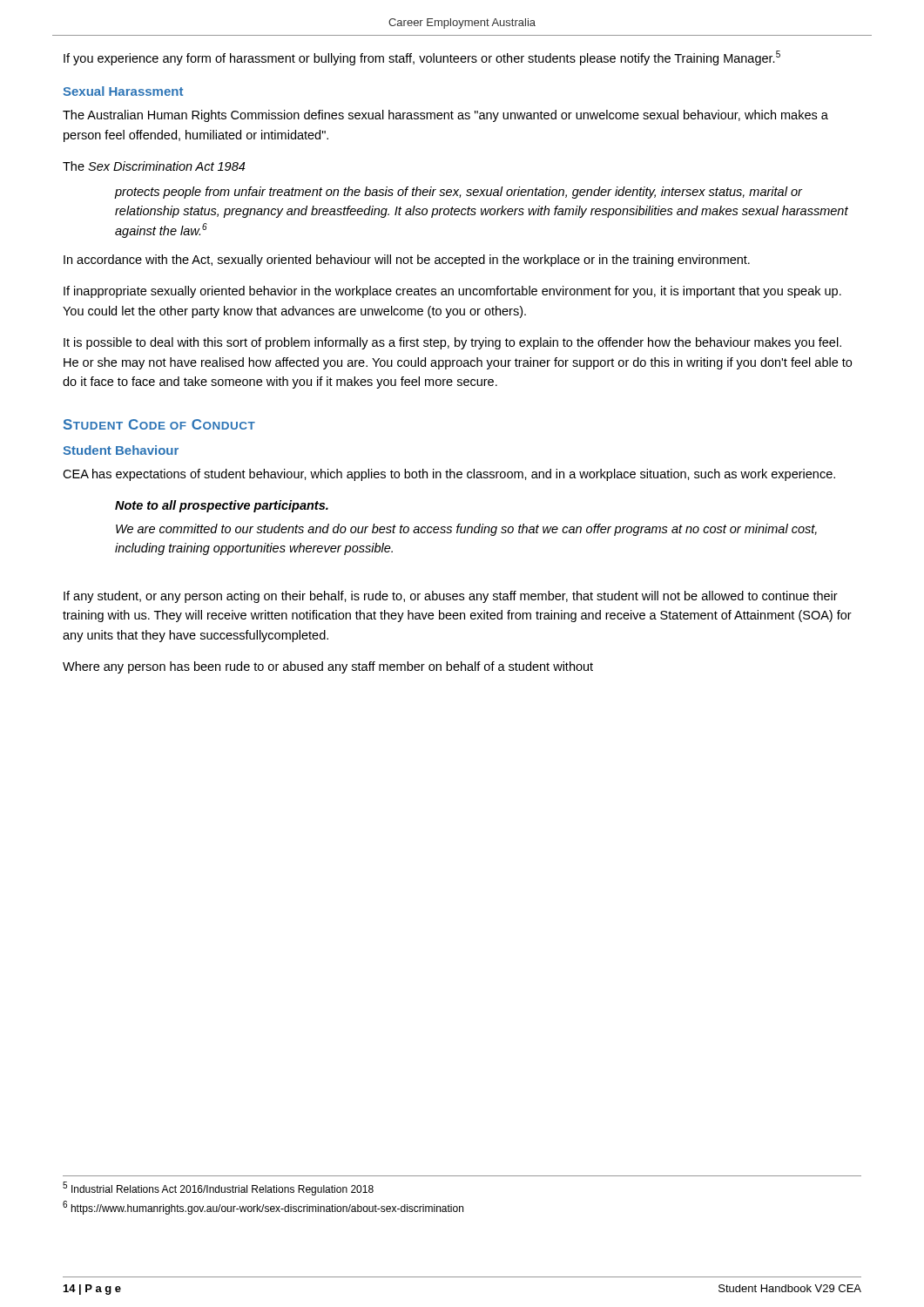Screen dimensions: 1307x924
Task: Click on the text block containing "If inappropriate sexually oriented behavior in"
Action: point(452,301)
